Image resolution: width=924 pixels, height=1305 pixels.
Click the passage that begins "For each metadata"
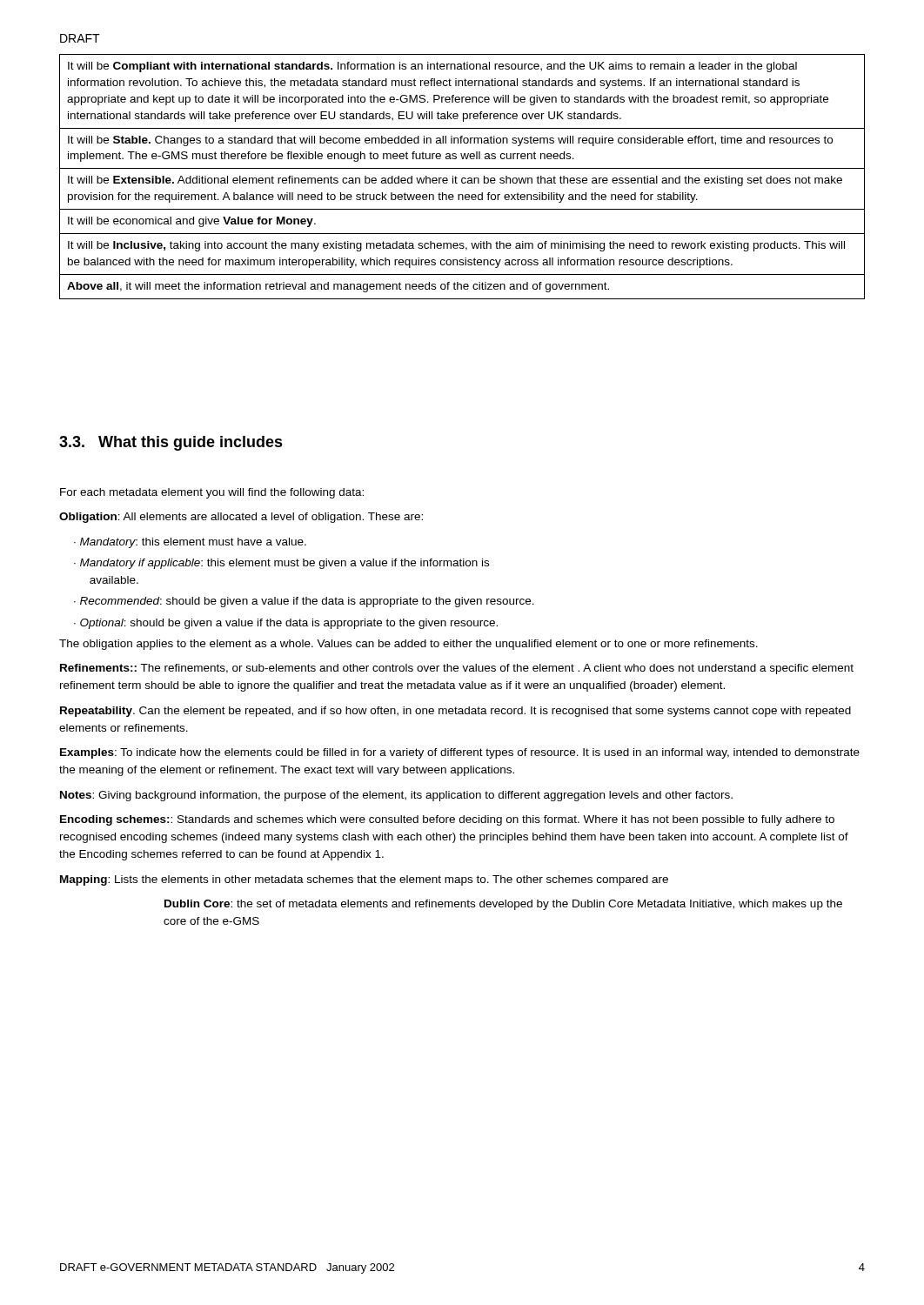(212, 492)
